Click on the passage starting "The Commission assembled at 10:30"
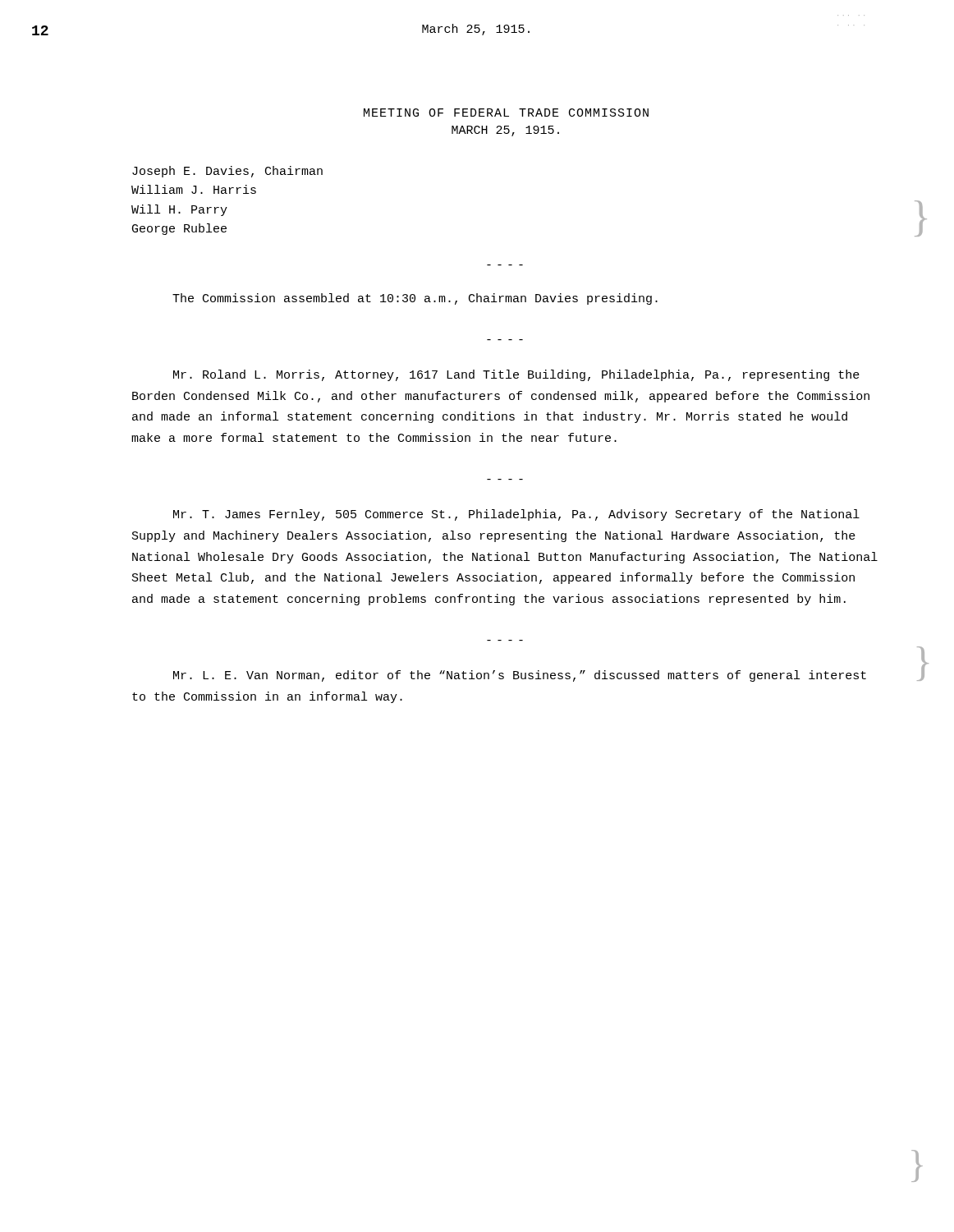This screenshot has height=1232, width=954. (416, 299)
